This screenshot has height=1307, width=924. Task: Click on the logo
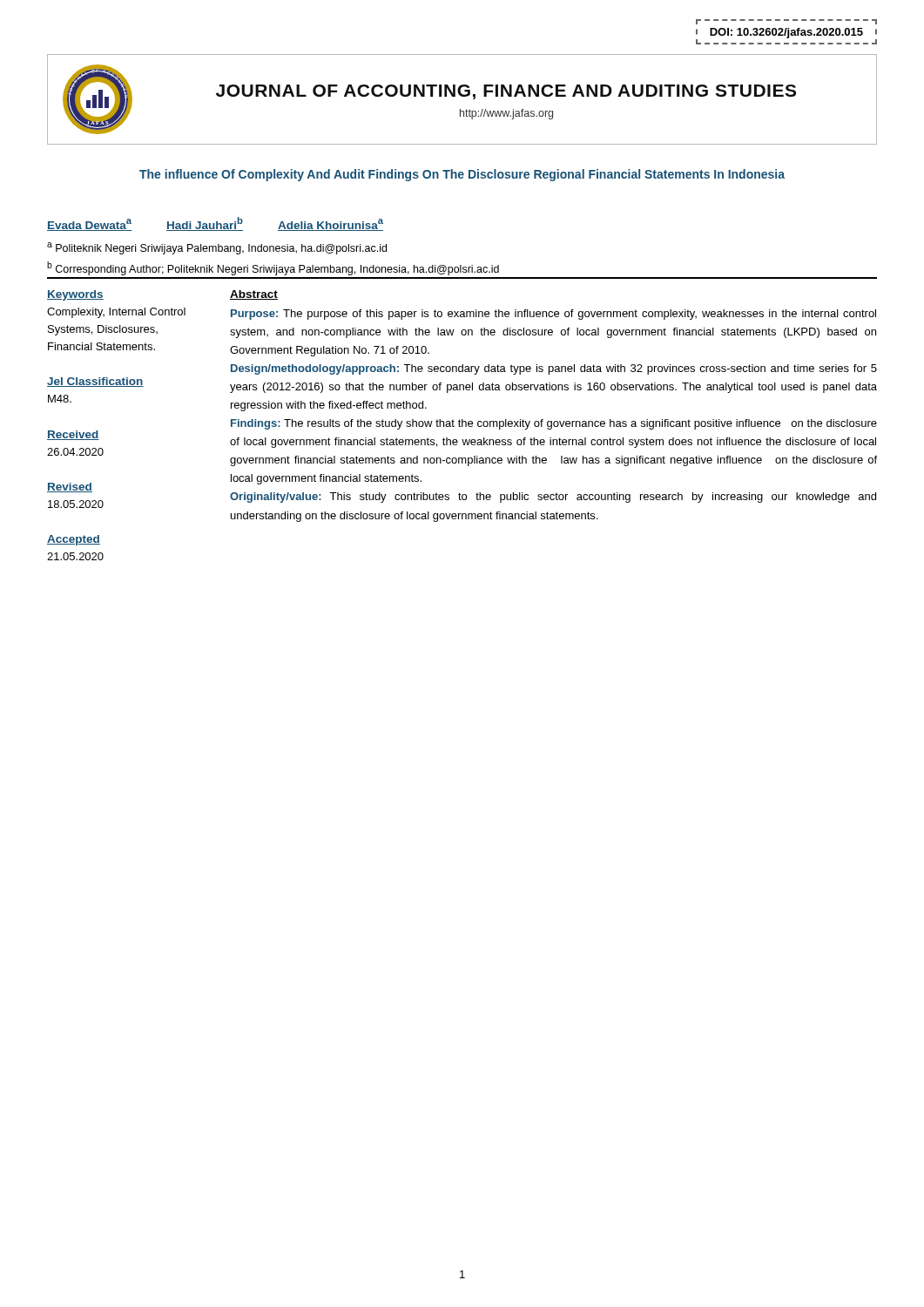pyautogui.click(x=462, y=99)
